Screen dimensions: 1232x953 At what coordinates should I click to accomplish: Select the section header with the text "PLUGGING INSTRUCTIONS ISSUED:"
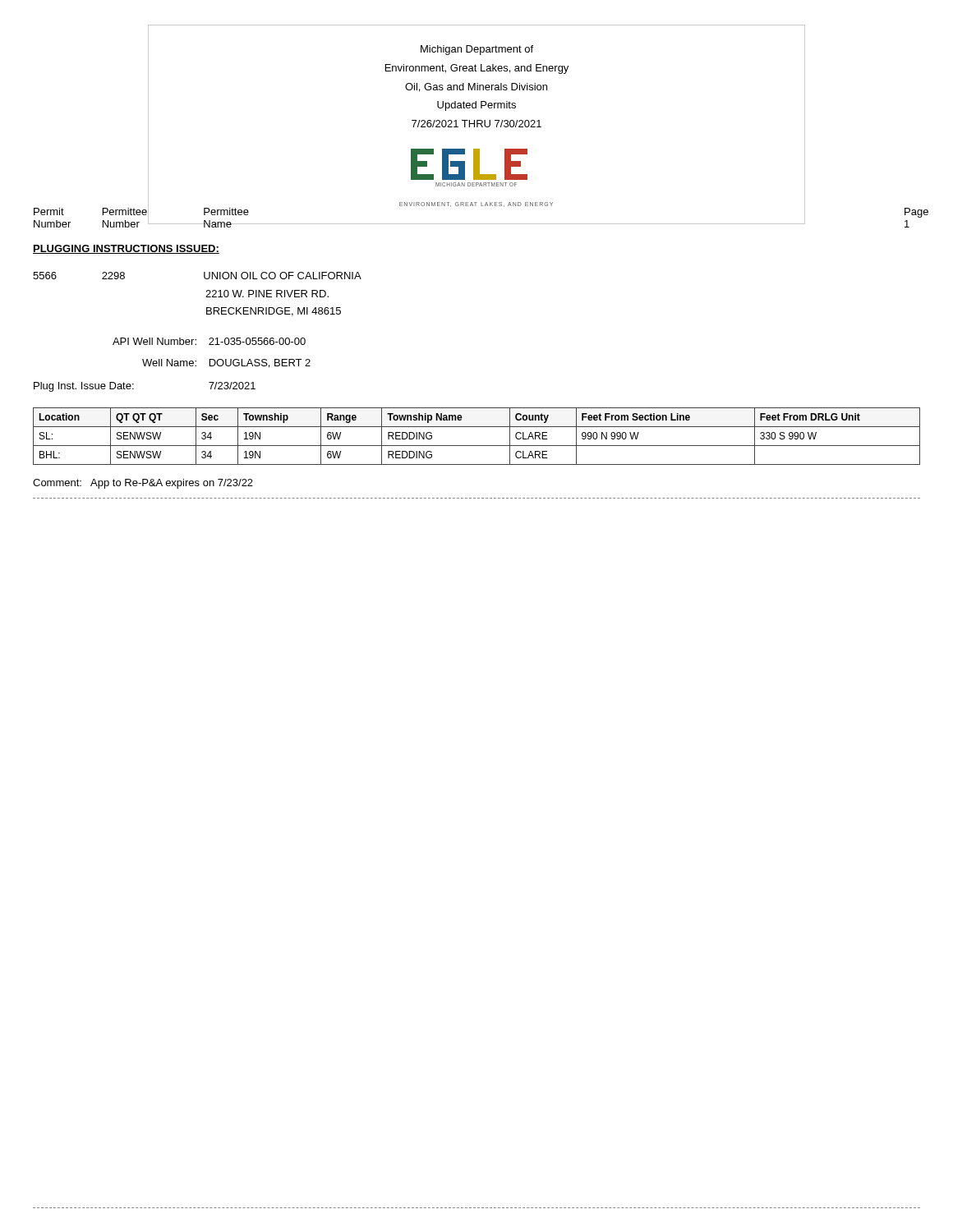coord(126,248)
